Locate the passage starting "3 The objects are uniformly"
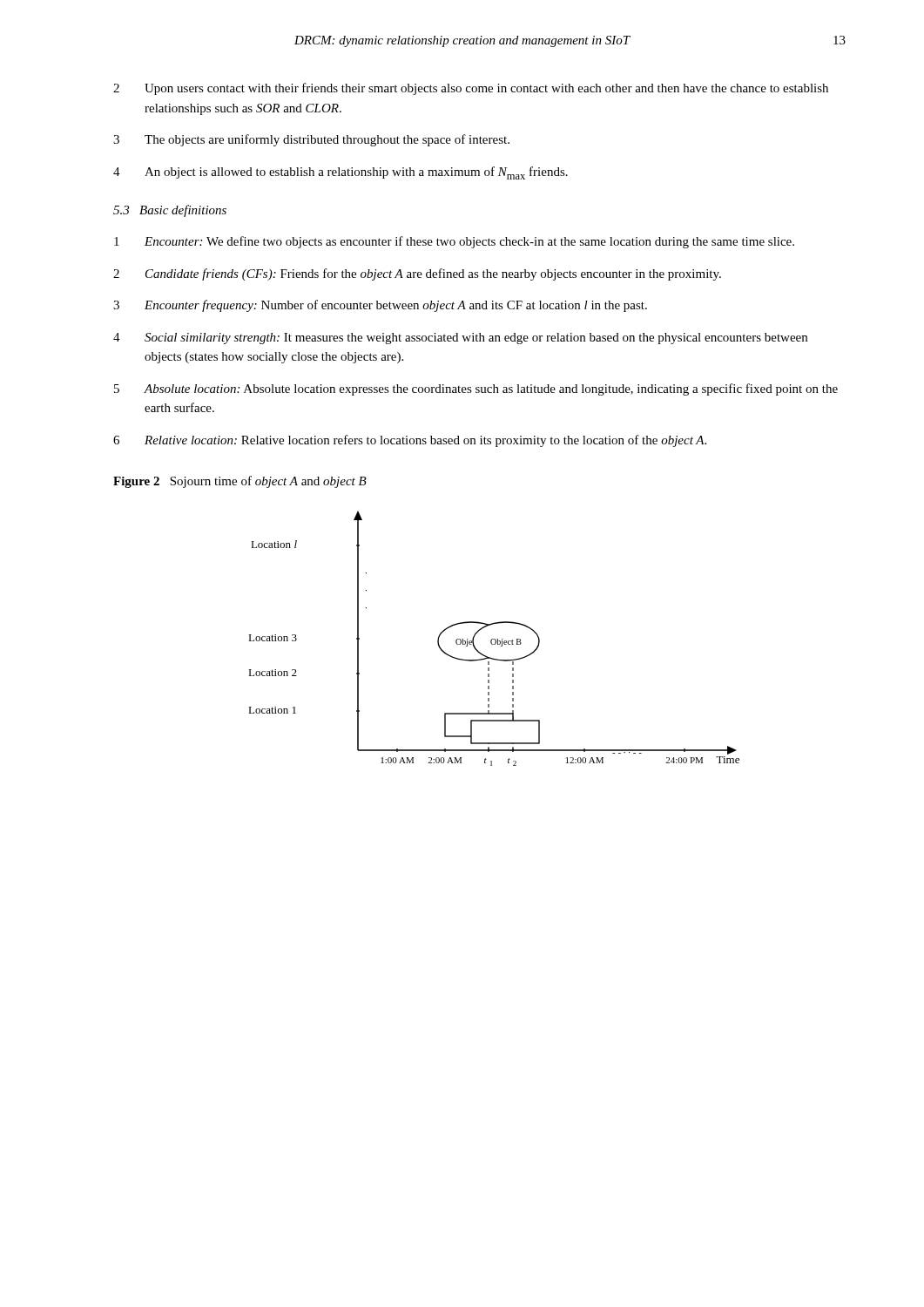924x1307 pixels. coord(479,140)
